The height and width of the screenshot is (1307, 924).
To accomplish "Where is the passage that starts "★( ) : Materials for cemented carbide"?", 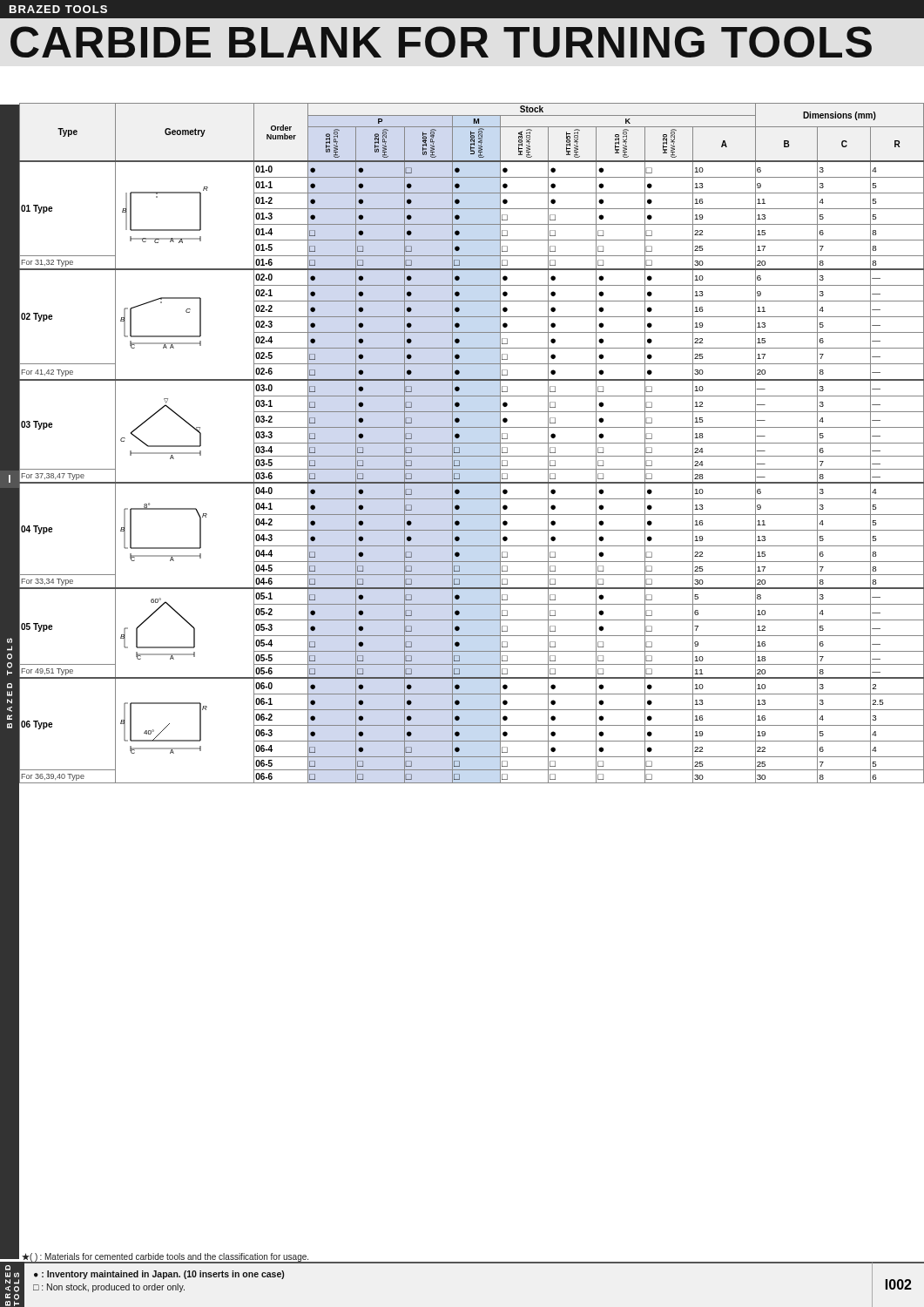I will click(x=165, y=1257).
